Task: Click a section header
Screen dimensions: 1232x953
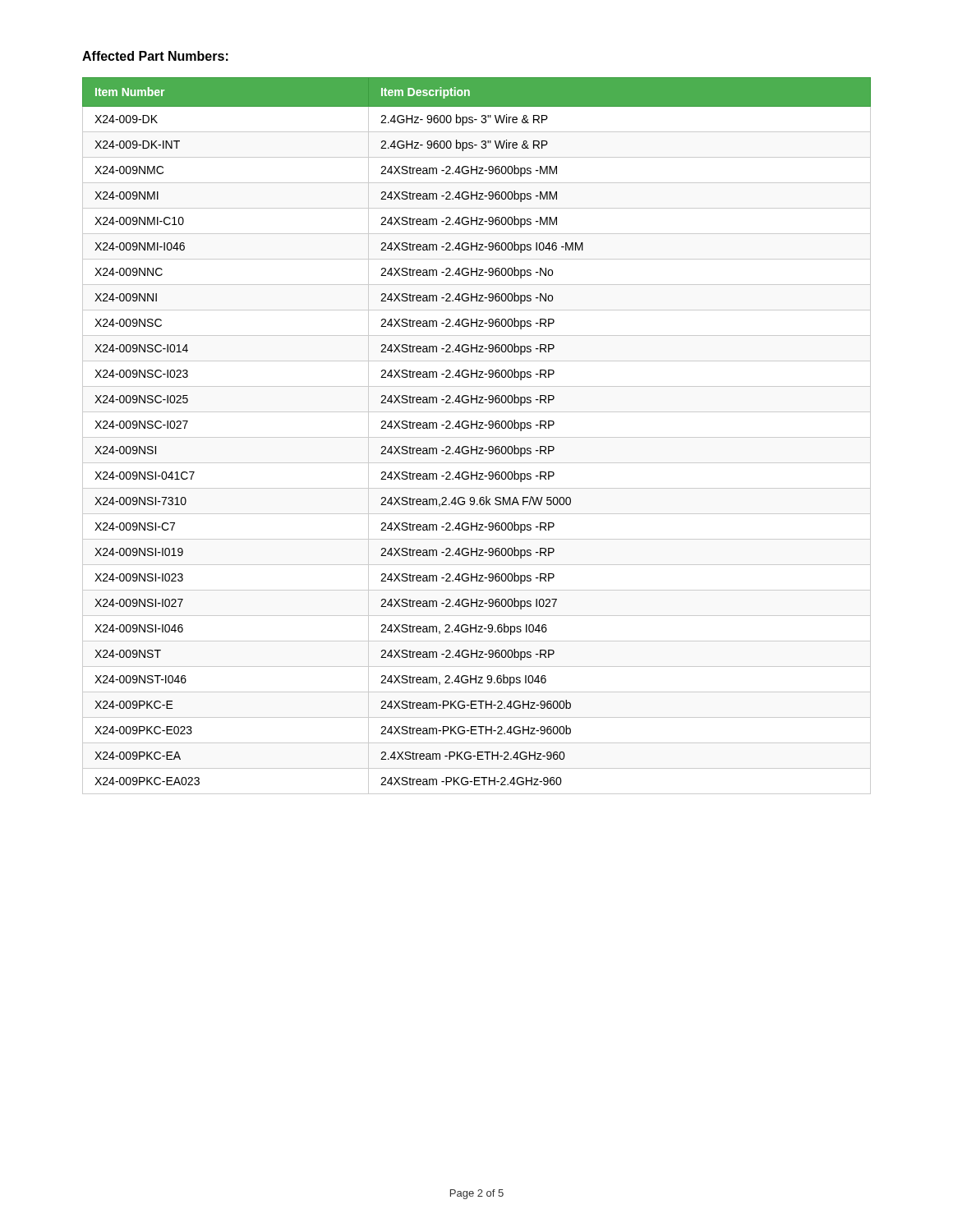Action: point(156,56)
